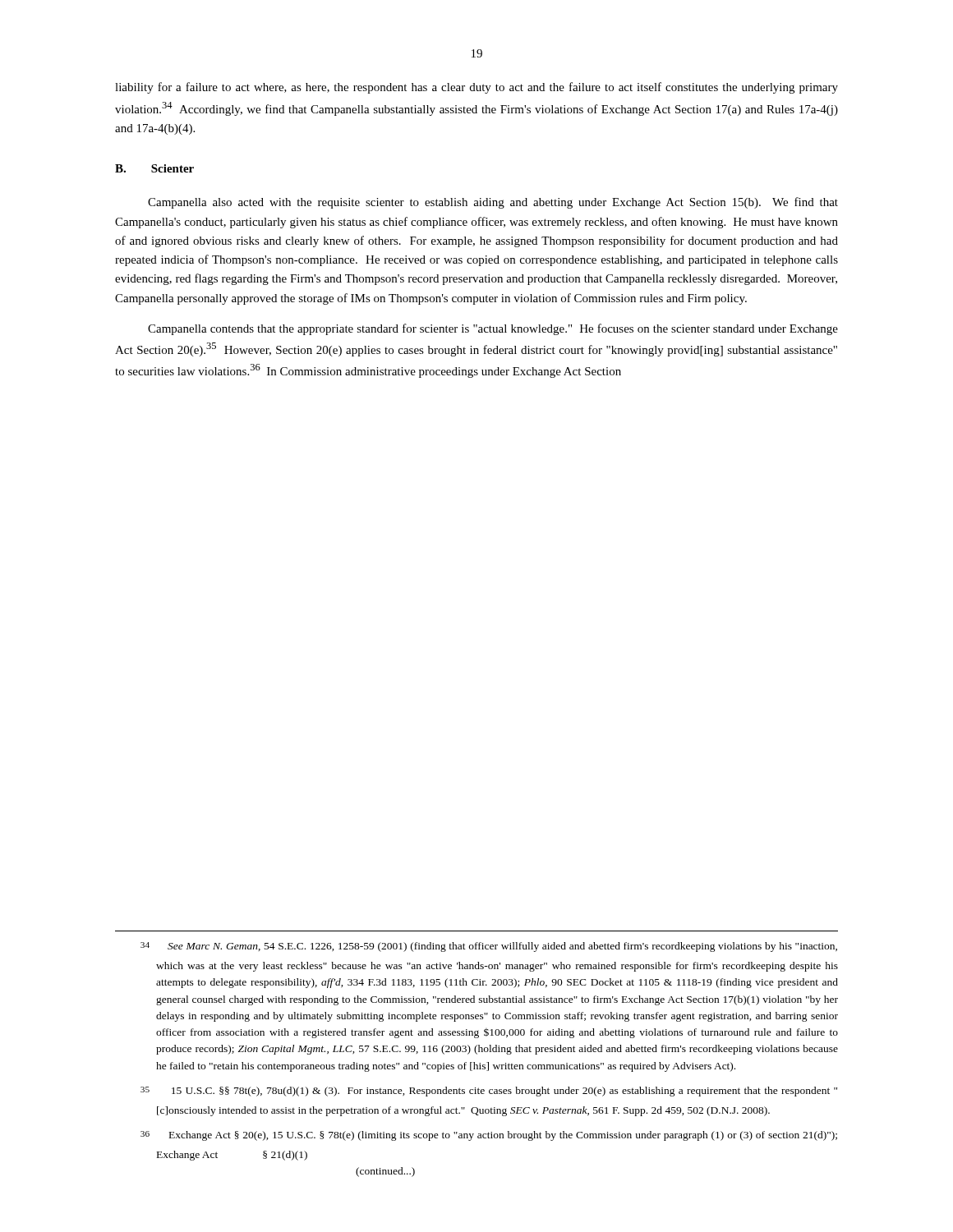Screen dimensions: 1232x953
Task: Click on the text starting "34 See Marc N. Geman,"
Action: point(476,1005)
